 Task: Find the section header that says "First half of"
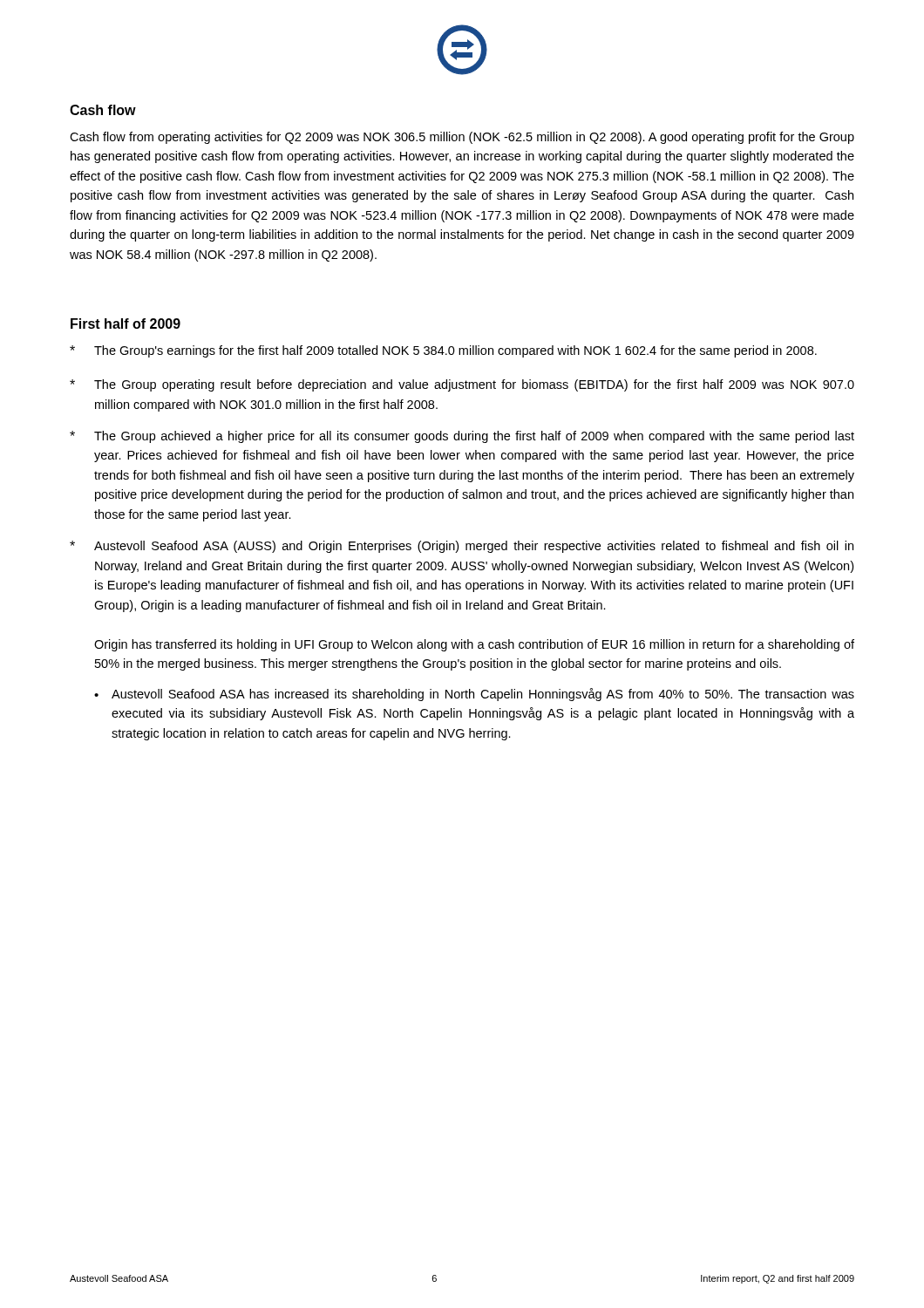pos(125,324)
